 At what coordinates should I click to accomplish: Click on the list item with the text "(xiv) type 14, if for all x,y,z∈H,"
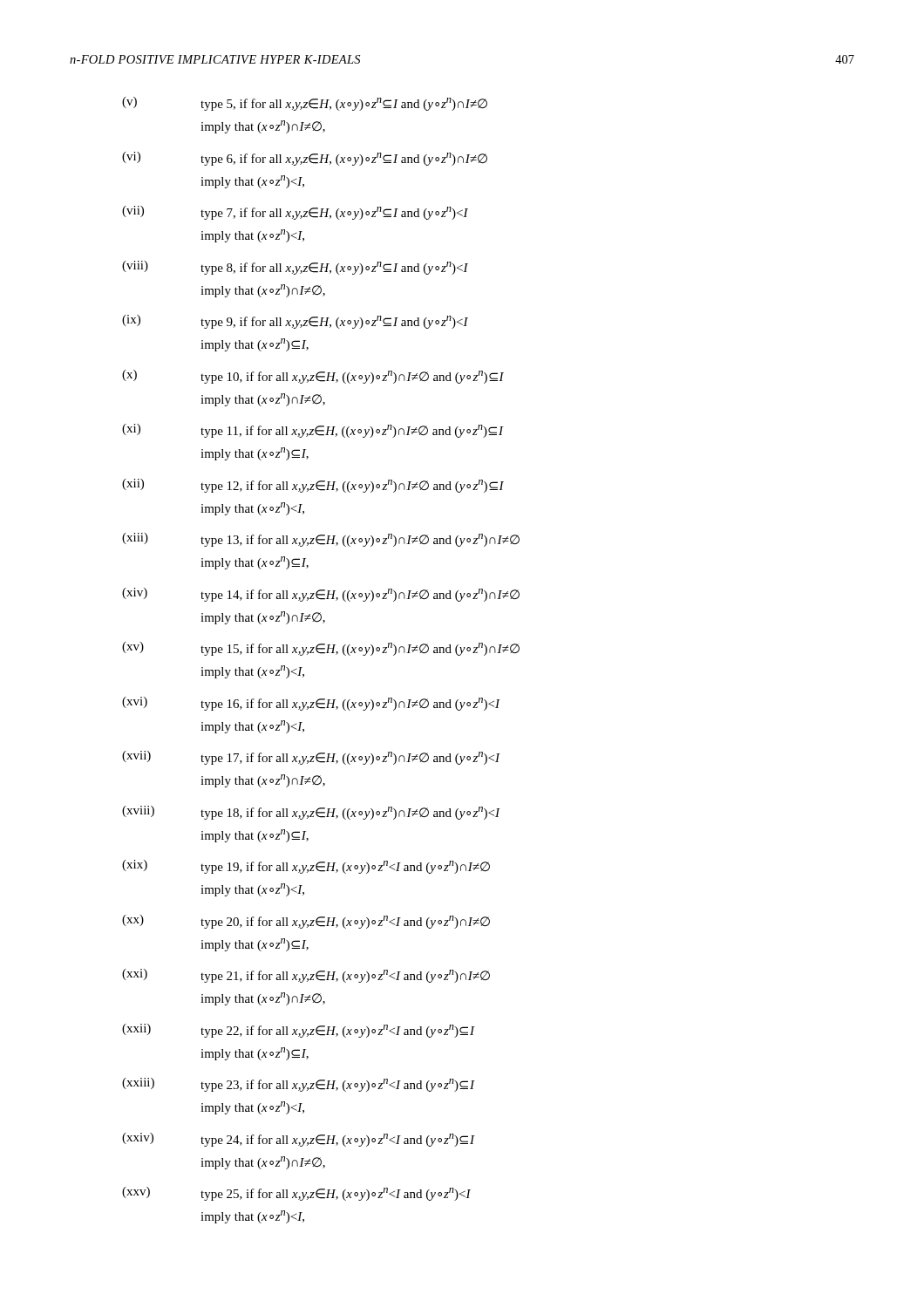[x=488, y=605]
